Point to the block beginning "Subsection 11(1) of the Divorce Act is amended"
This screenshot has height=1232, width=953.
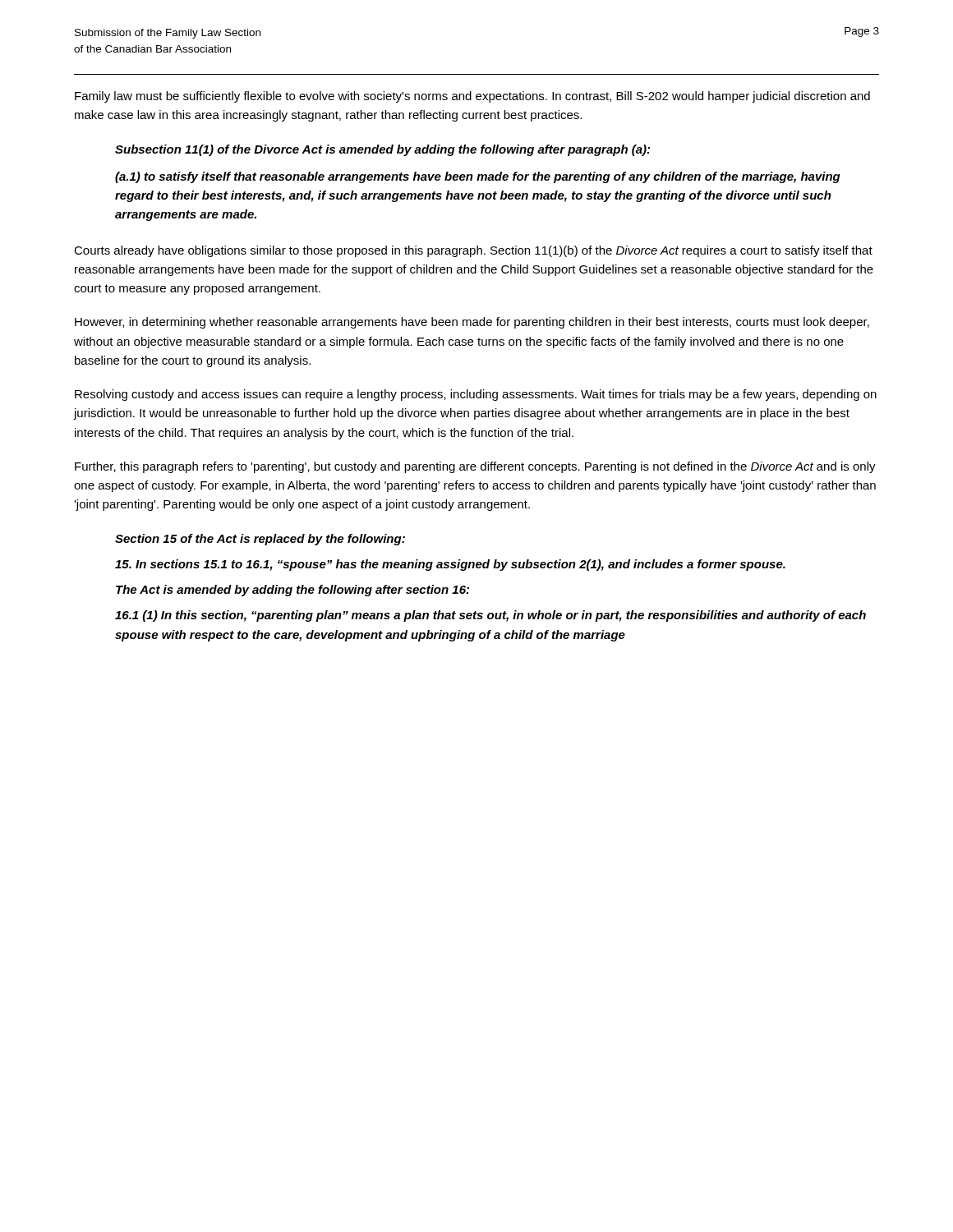coord(383,149)
